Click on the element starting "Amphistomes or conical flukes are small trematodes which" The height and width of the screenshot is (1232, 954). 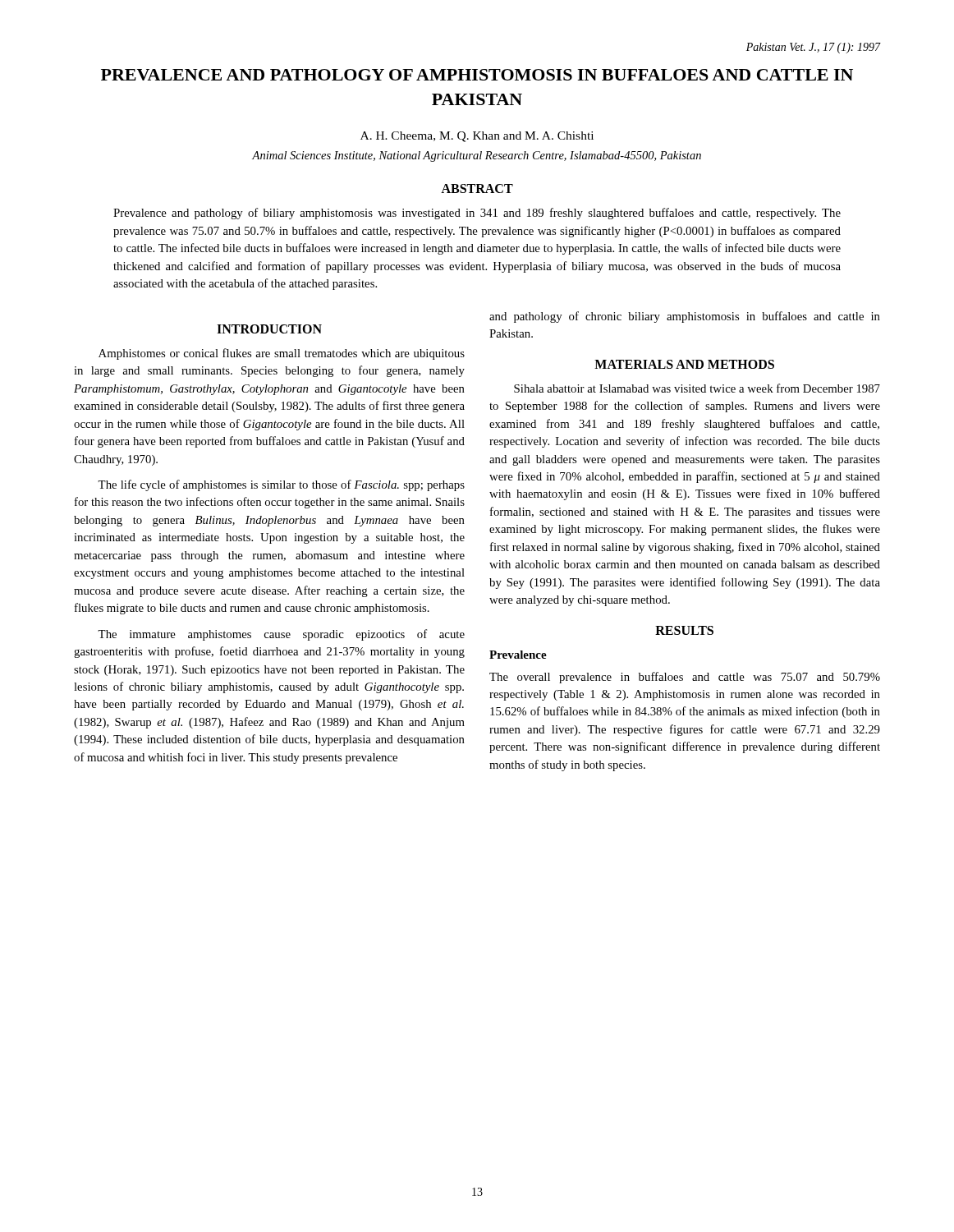tap(269, 406)
